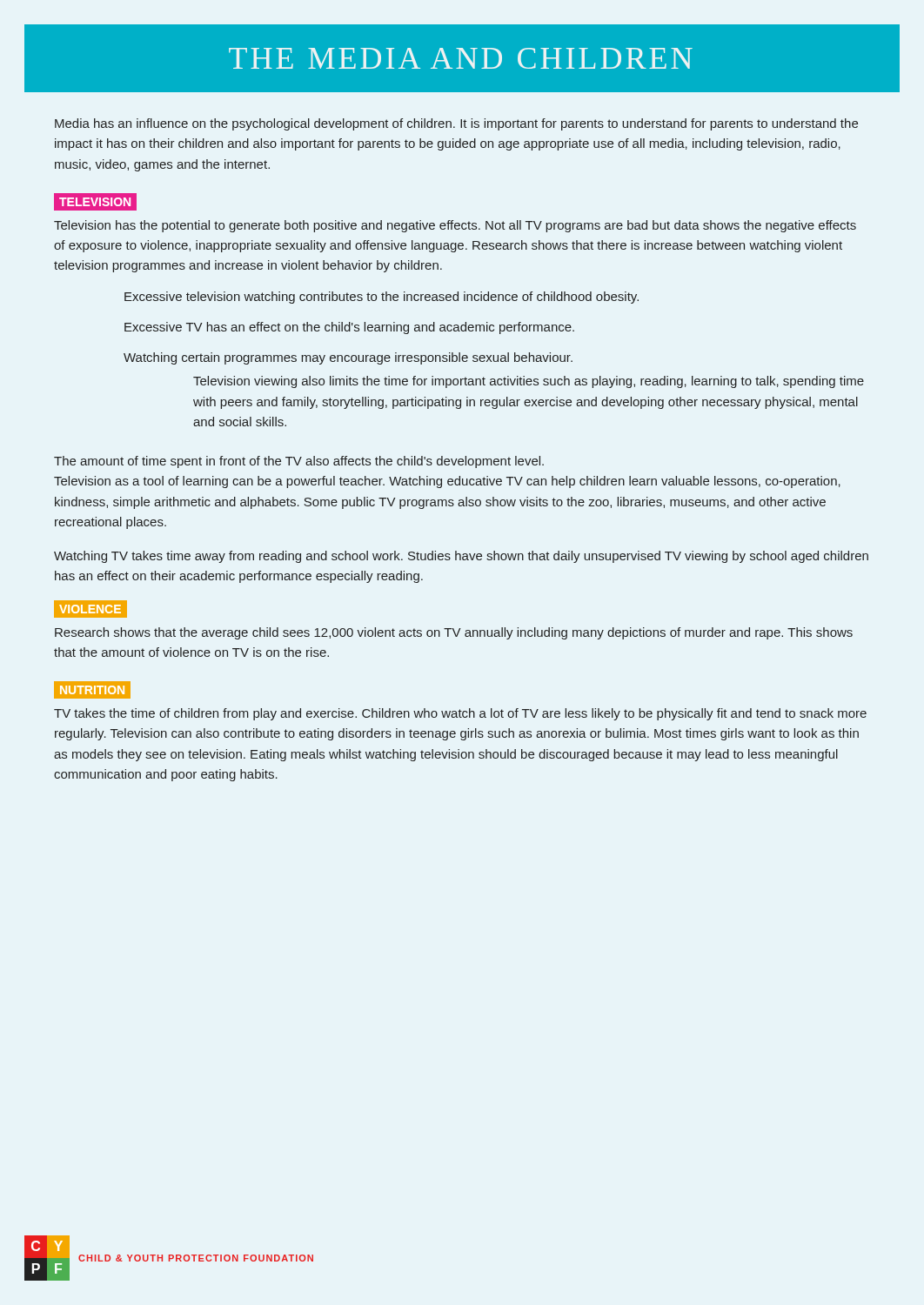Where is the passage that starts "Watching certain programmes may encourage"?
The image size is (924, 1305).
[x=349, y=357]
